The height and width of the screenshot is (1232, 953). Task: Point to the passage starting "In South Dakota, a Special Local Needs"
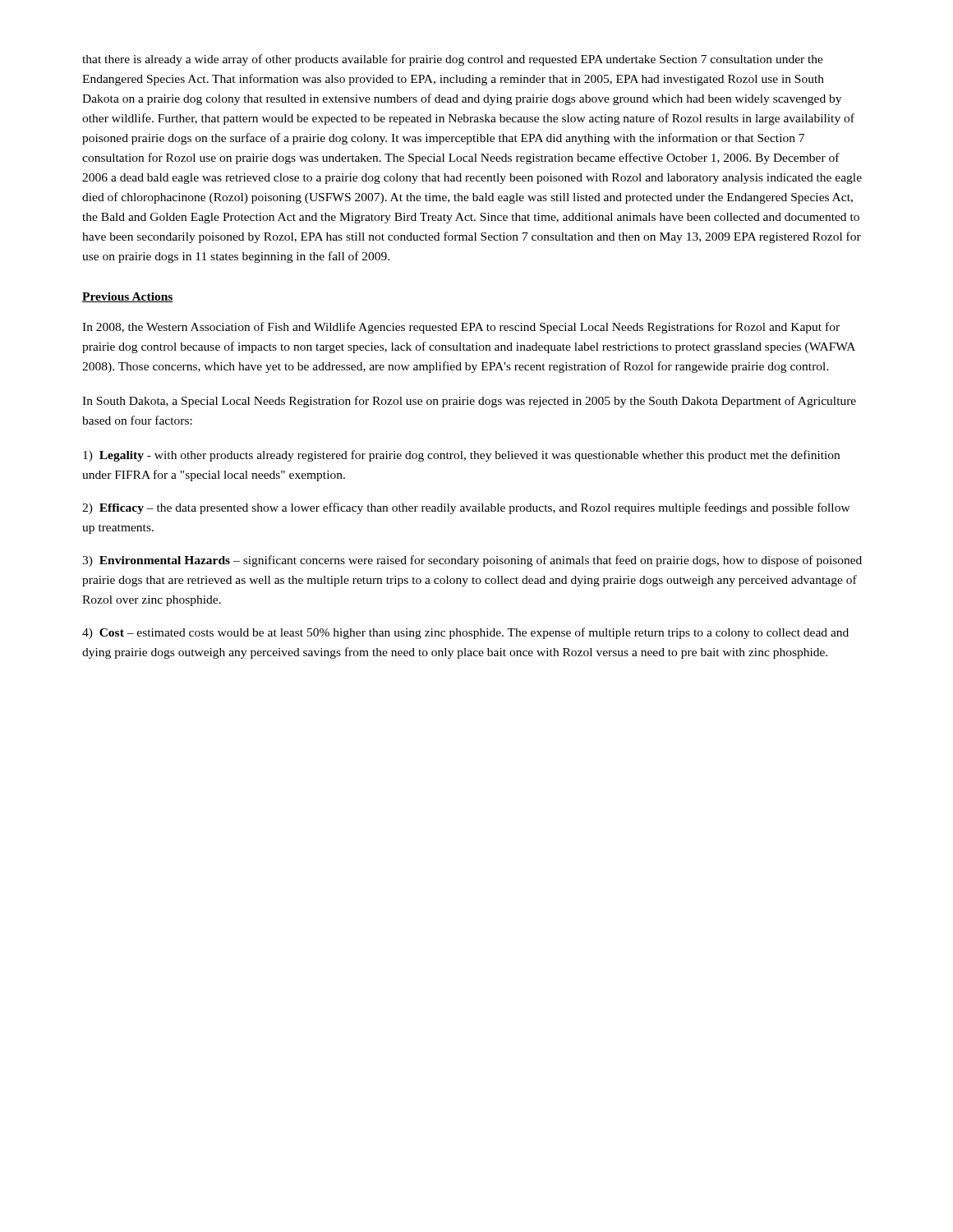[469, 410]
